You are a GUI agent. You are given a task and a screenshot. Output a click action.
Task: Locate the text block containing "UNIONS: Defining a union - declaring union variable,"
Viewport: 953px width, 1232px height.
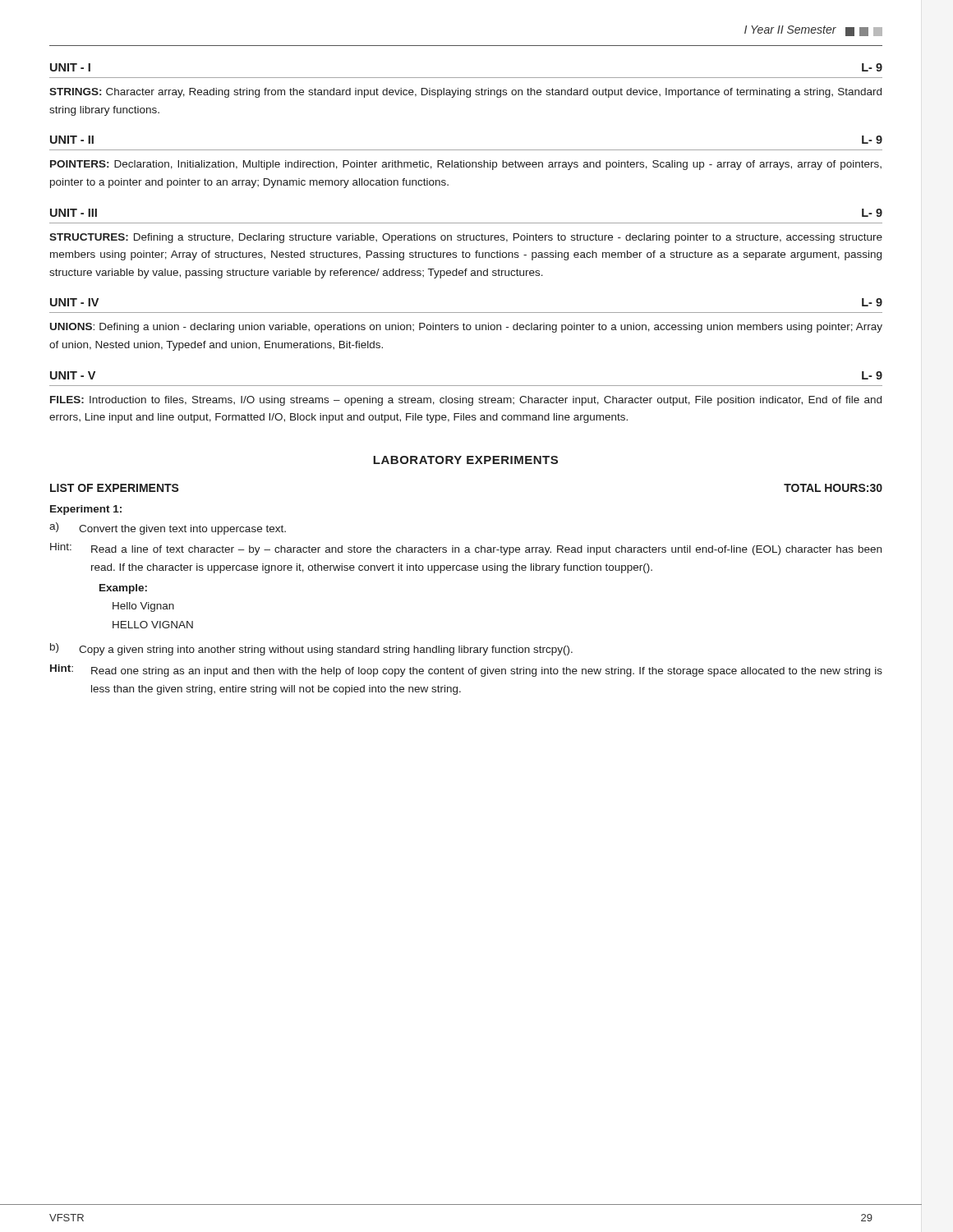pos(466,336)
